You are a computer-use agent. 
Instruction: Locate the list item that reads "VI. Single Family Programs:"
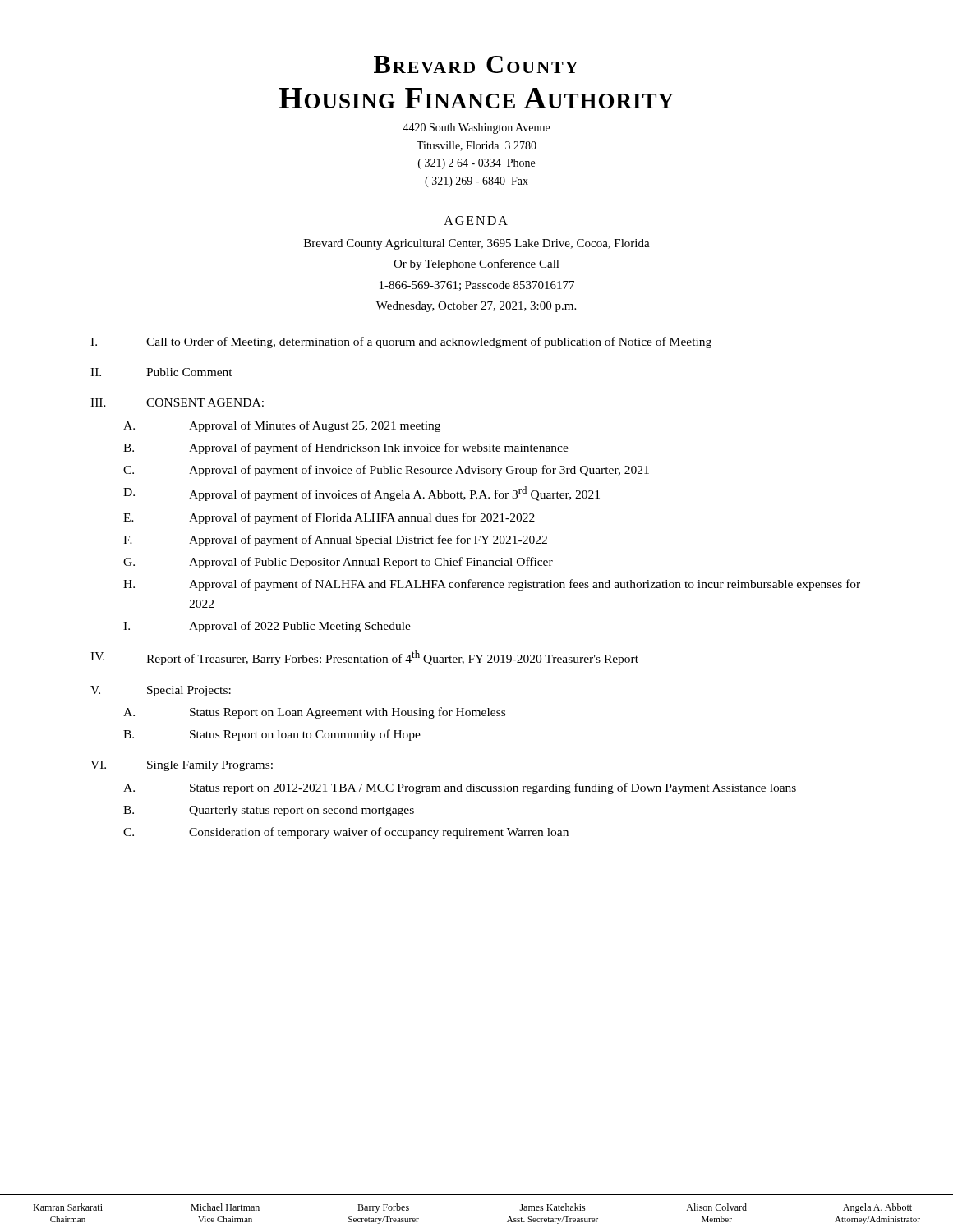(x=182, y=766)
